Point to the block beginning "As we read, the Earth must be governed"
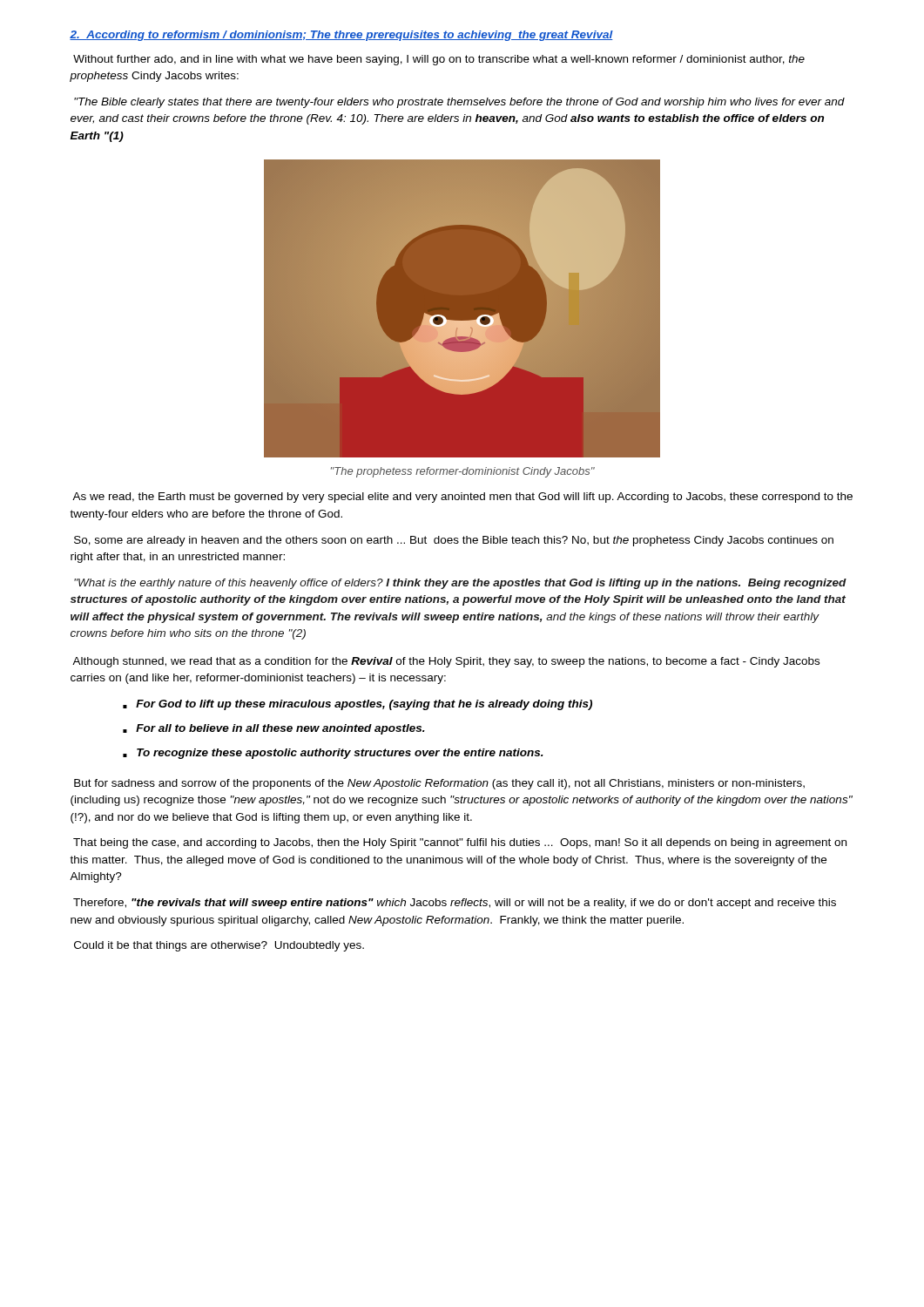This screenshot has height=1307, width=924. coord(462,505)
